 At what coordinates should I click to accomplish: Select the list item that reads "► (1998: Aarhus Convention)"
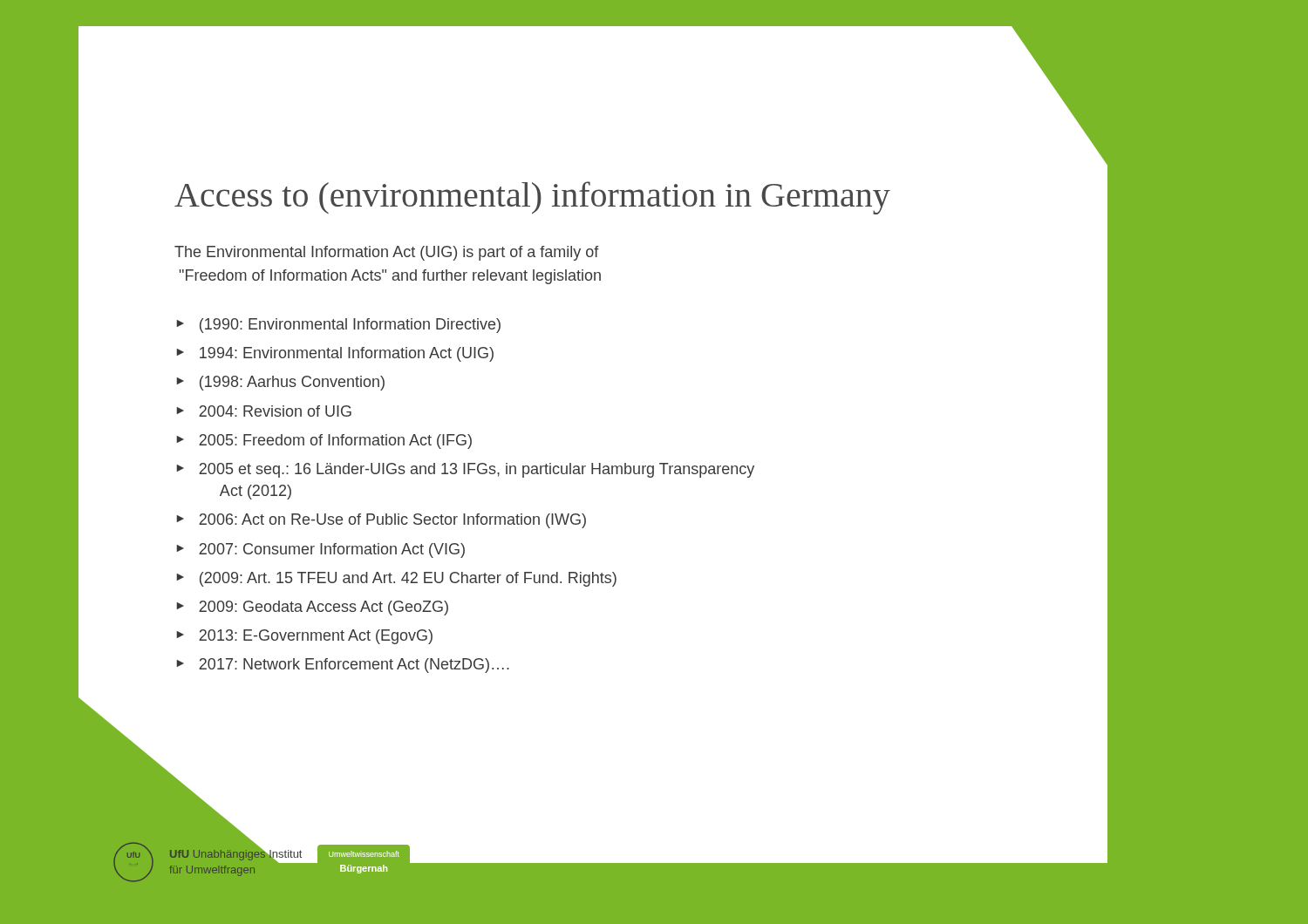pyautogui.click(x=280, y=383)
